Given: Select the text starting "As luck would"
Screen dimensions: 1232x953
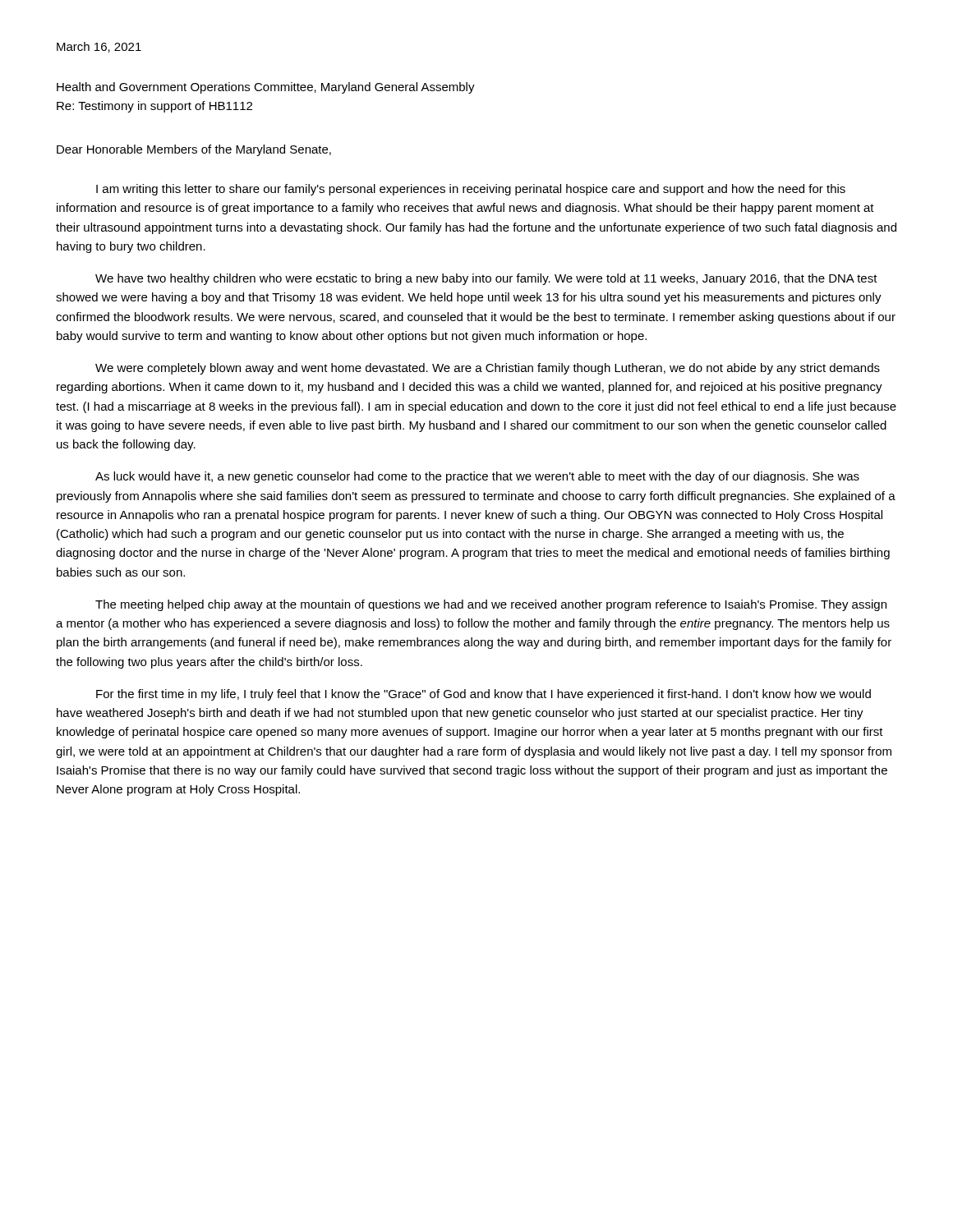Looking at the screenshot, I should (475, 524).
